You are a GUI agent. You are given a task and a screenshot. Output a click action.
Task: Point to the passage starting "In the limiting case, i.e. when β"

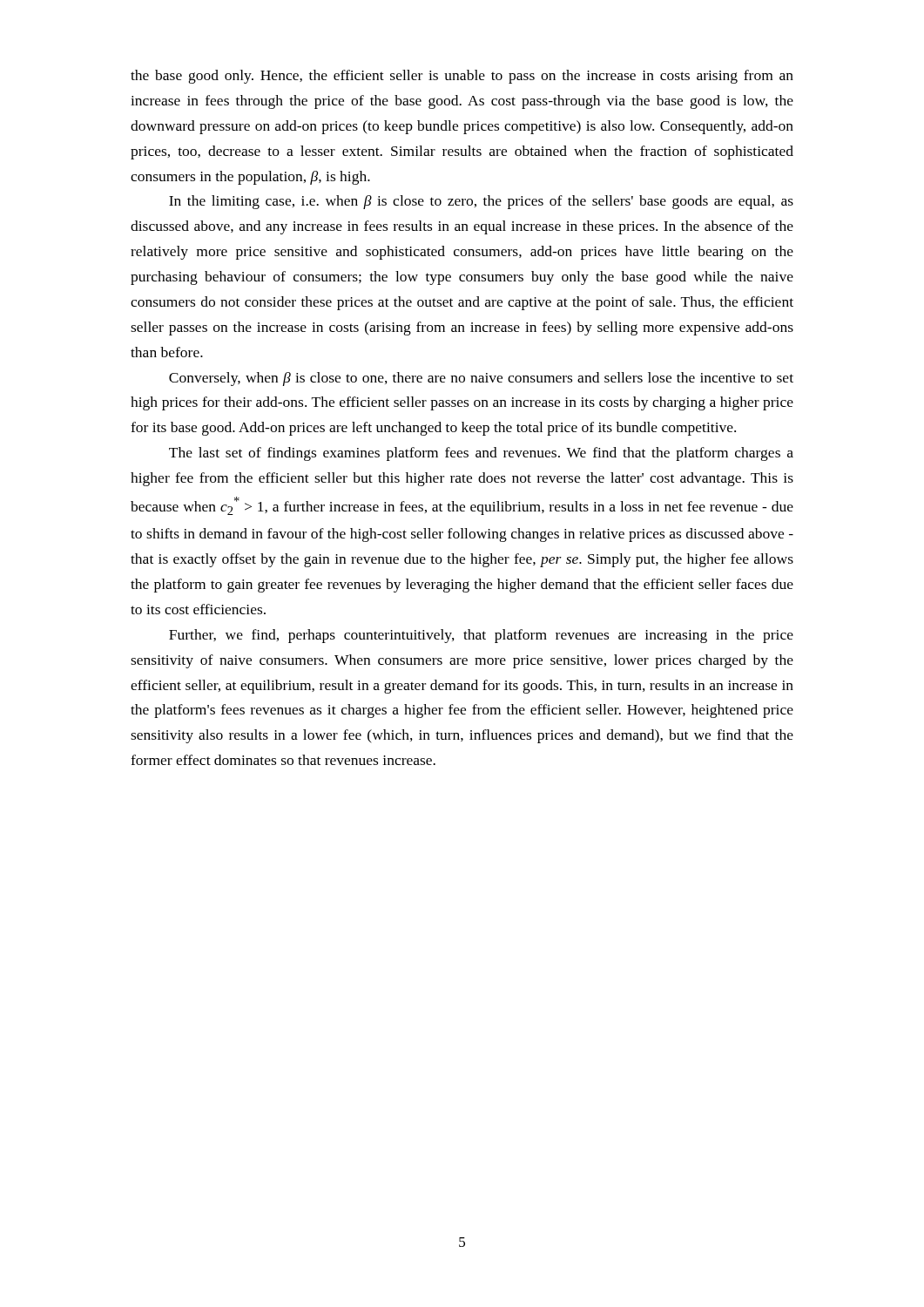tap(462, 277)
